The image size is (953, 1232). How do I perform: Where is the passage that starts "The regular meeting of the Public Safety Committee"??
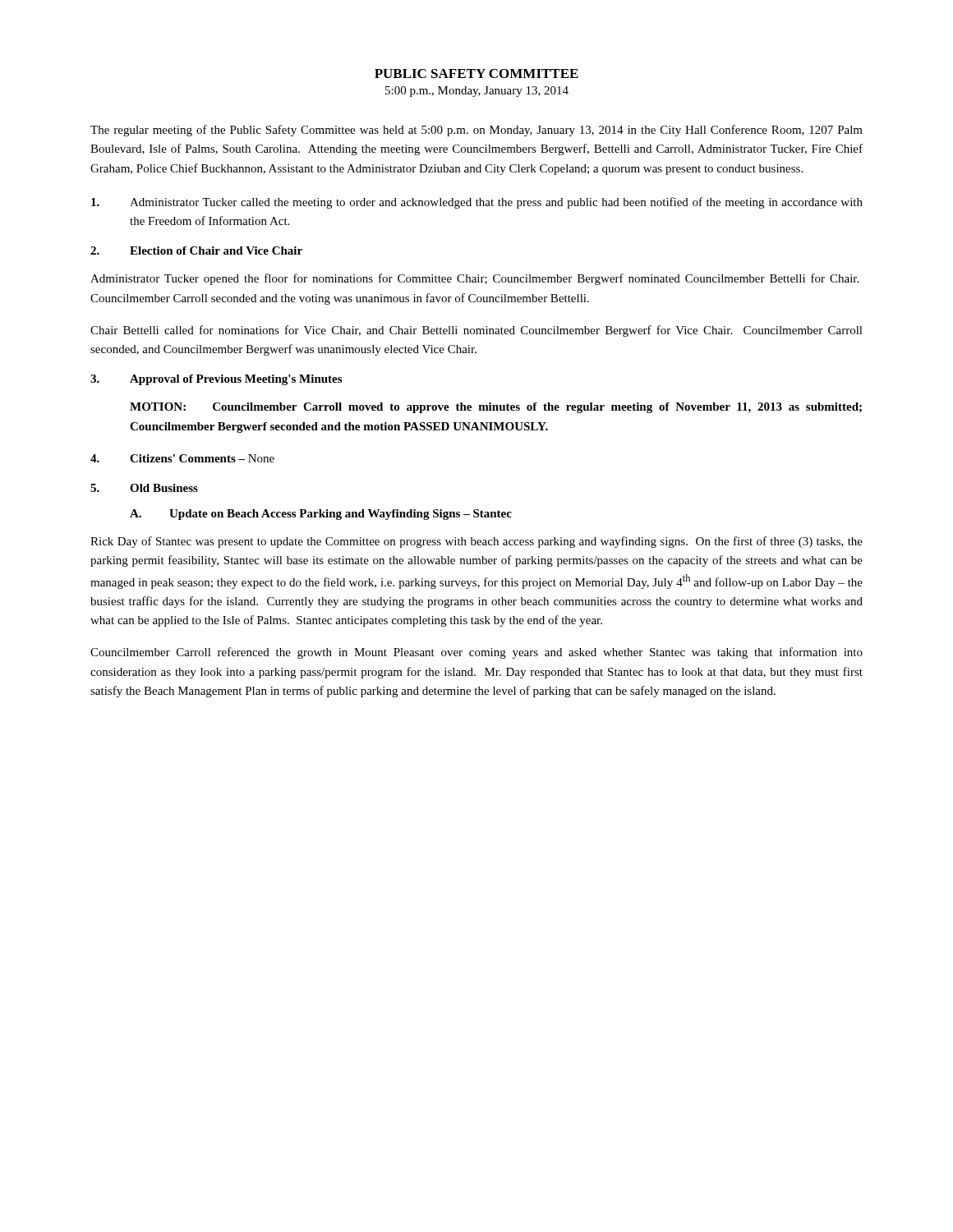point(476,149)
